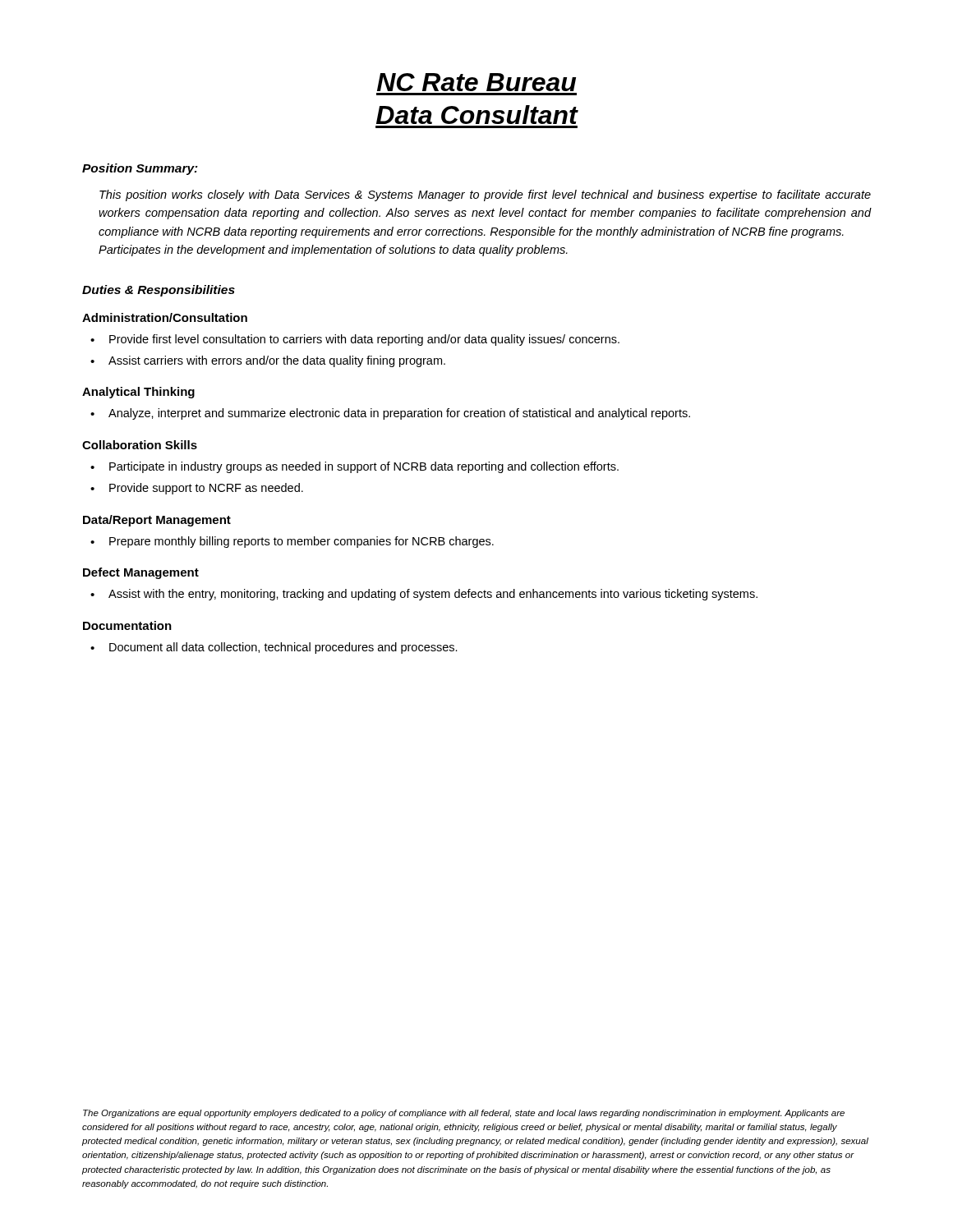Viewport: 953px width, 1232px height.
Task: Select the region starting "Provide first level consultation to carriers"
Action: click(x=364, y=339)
